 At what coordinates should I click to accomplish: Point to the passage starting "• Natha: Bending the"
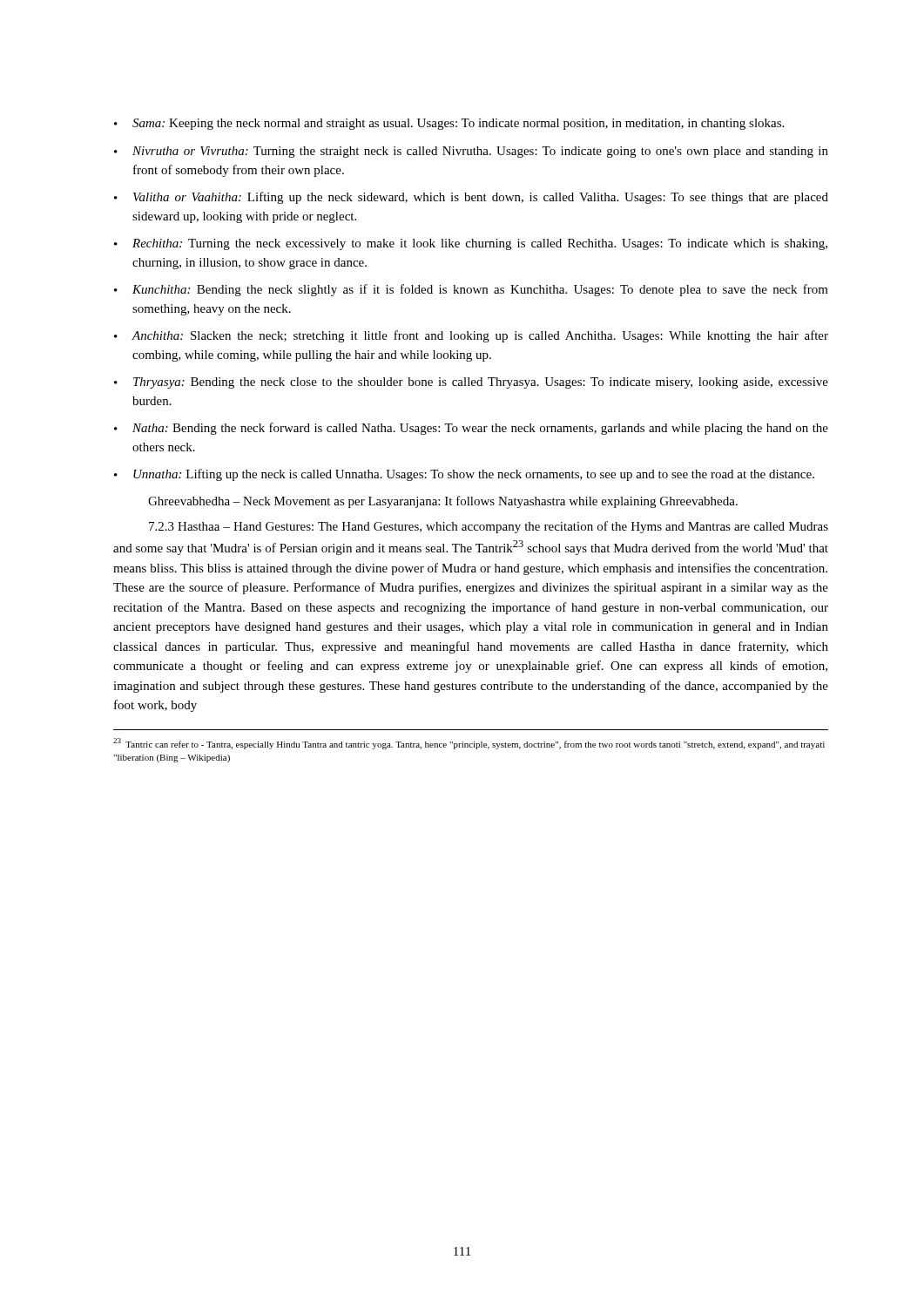(471, 437)
